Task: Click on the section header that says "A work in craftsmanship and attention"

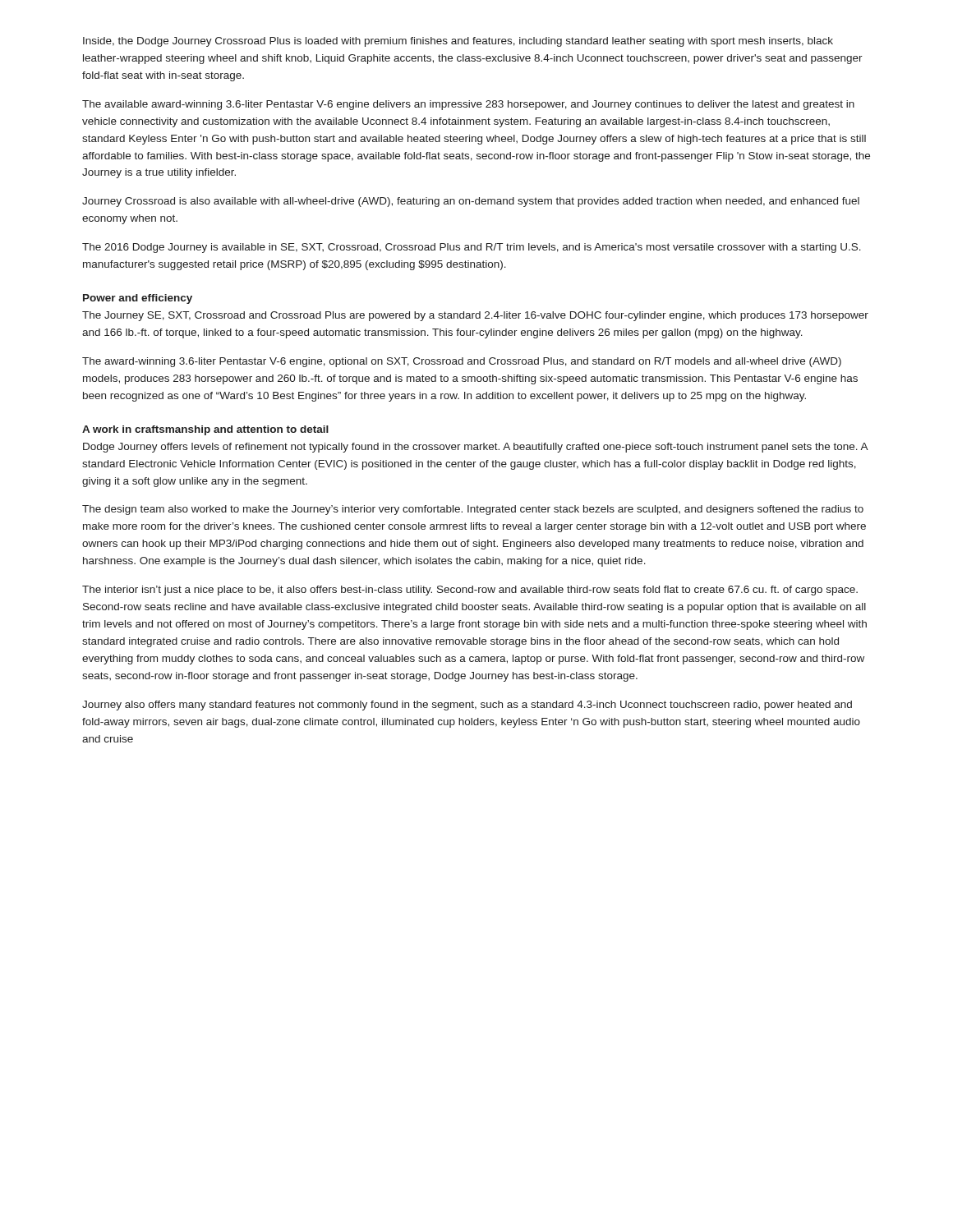Action: [206, 429]
